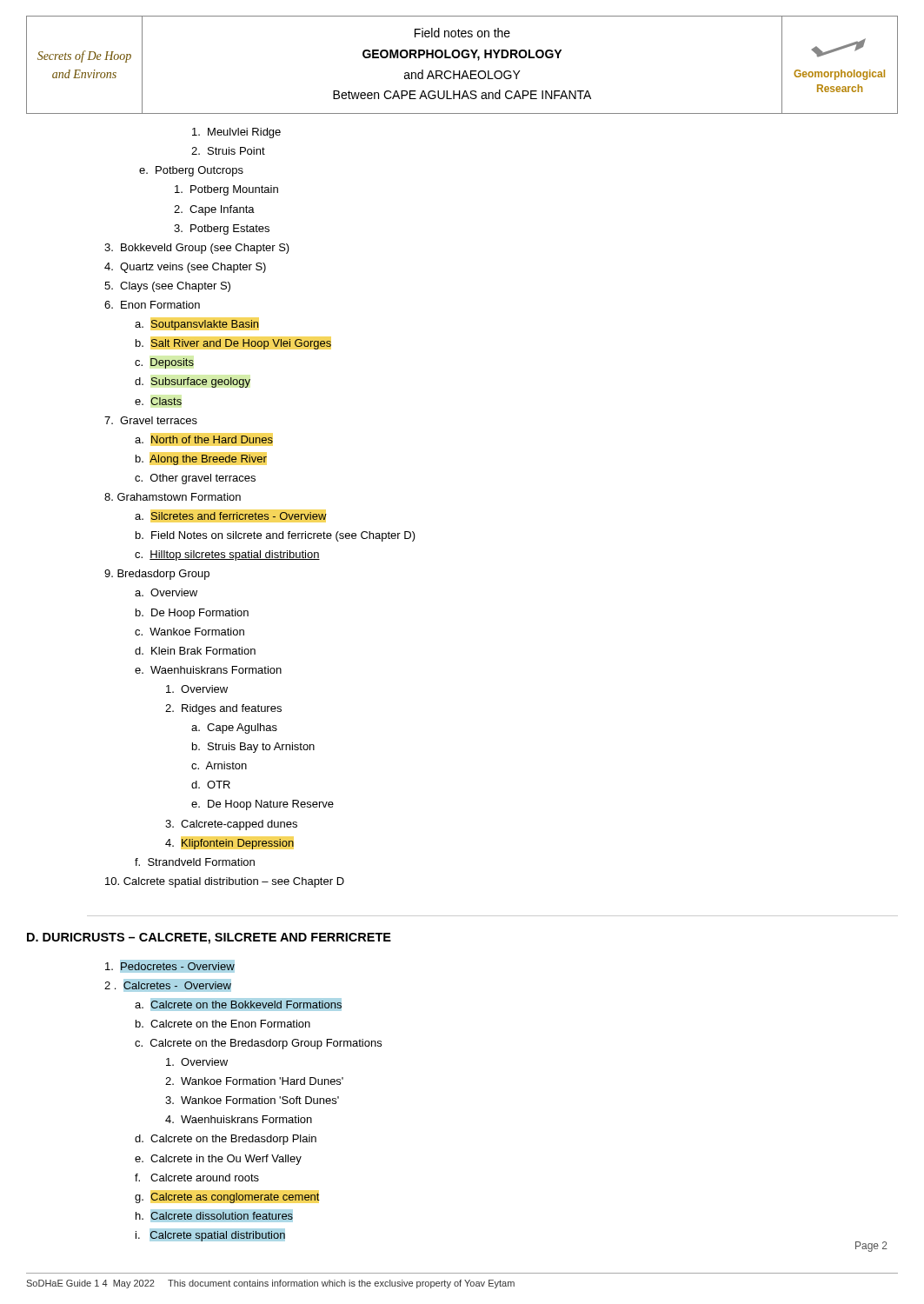Select the list item containing "c. Arniston"
Viewport: 924px width, 1304px height.
pos(219,766)
